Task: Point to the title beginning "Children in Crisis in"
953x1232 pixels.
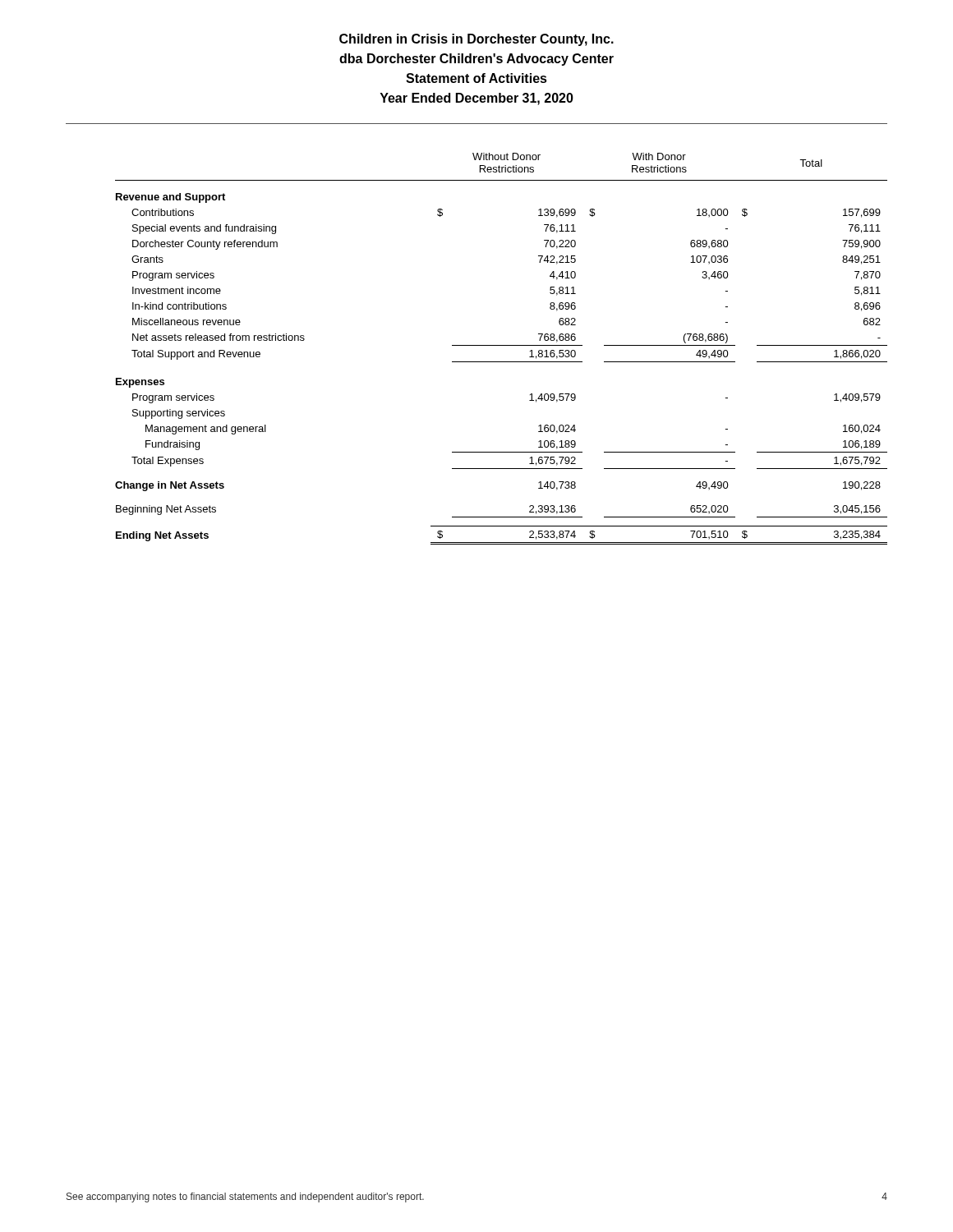Action: [476, 69]
